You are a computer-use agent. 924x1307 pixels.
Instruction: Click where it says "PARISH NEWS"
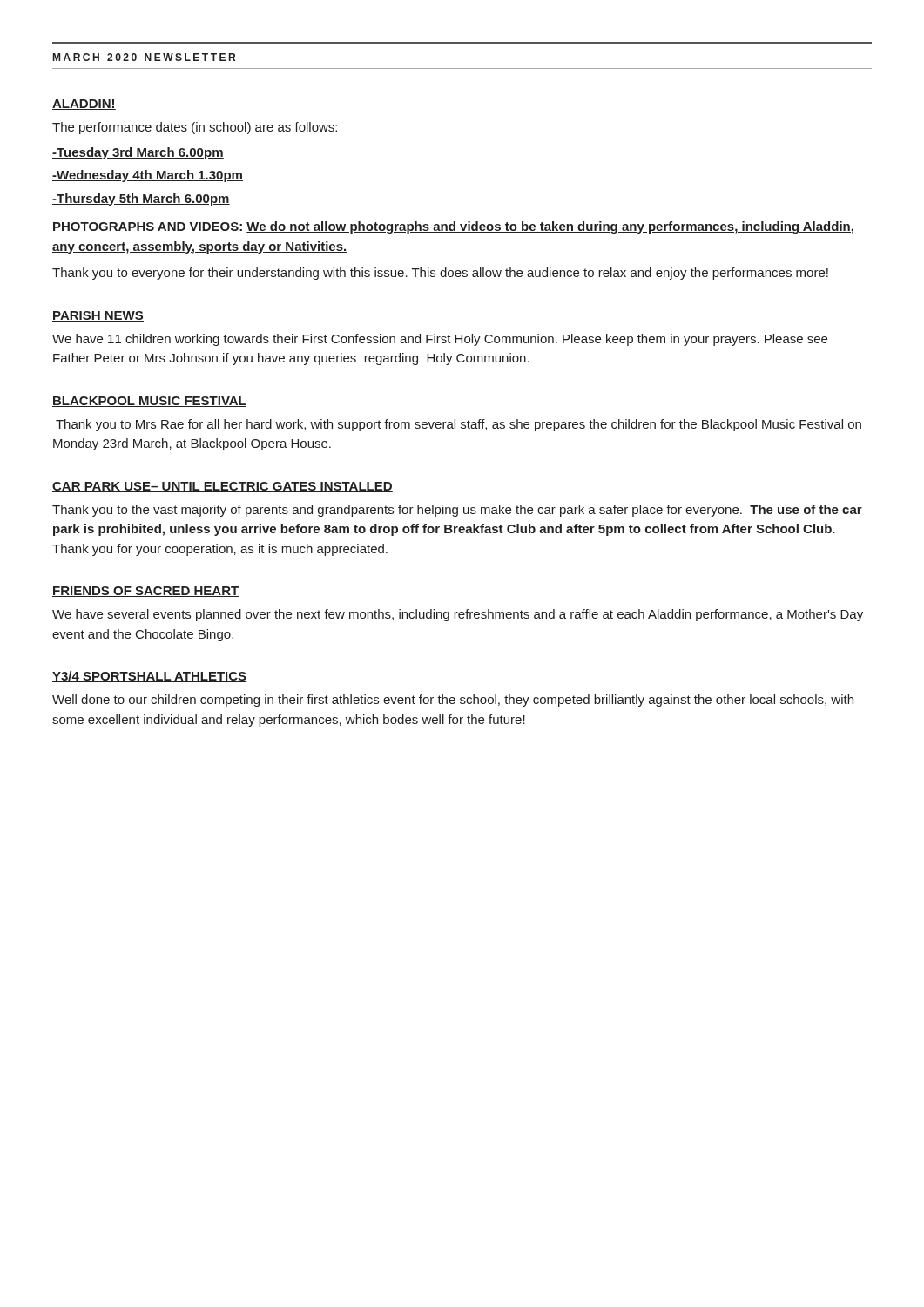pos(98,315)
